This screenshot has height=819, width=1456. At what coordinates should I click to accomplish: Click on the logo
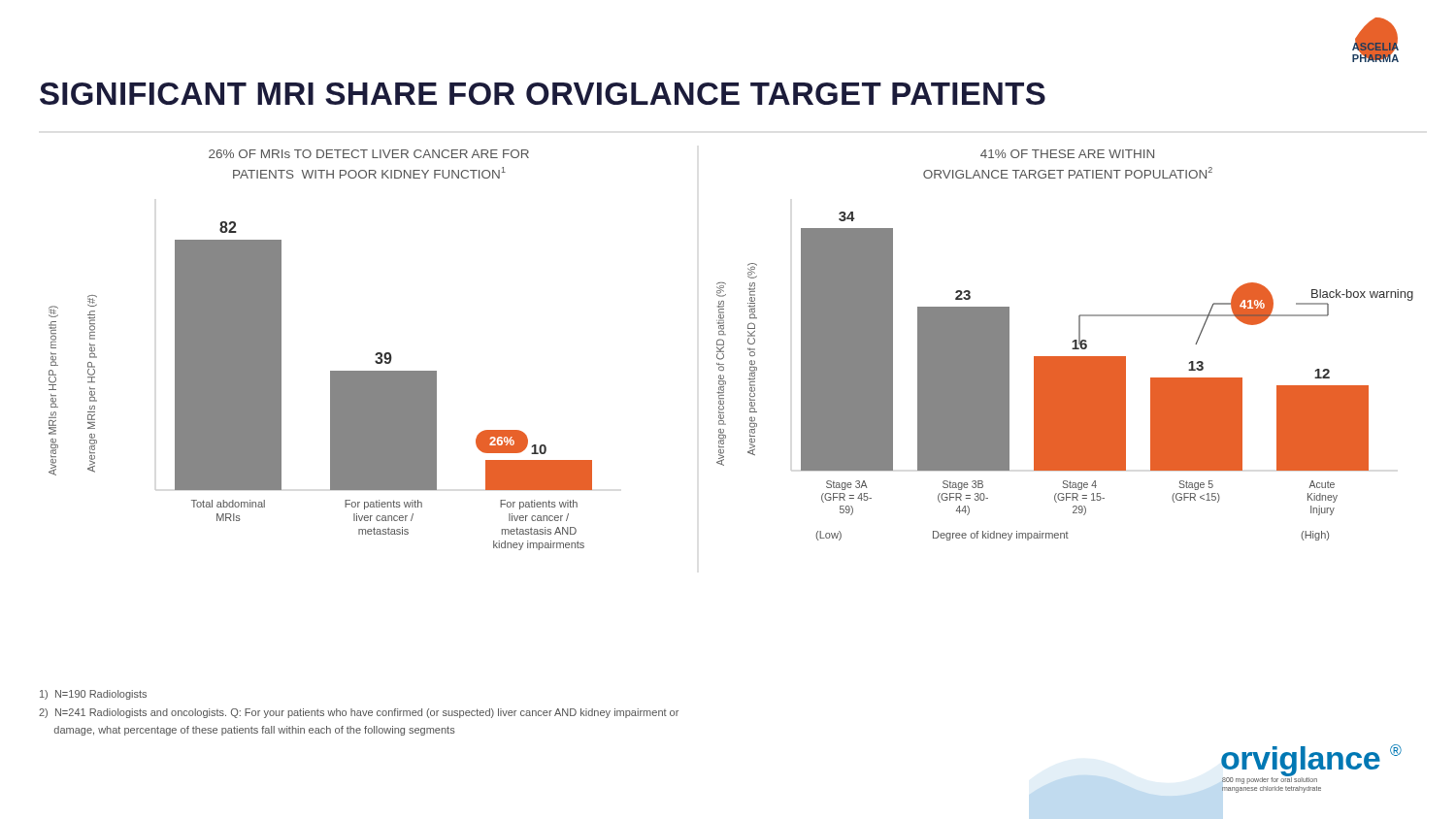pos(1324,761)
